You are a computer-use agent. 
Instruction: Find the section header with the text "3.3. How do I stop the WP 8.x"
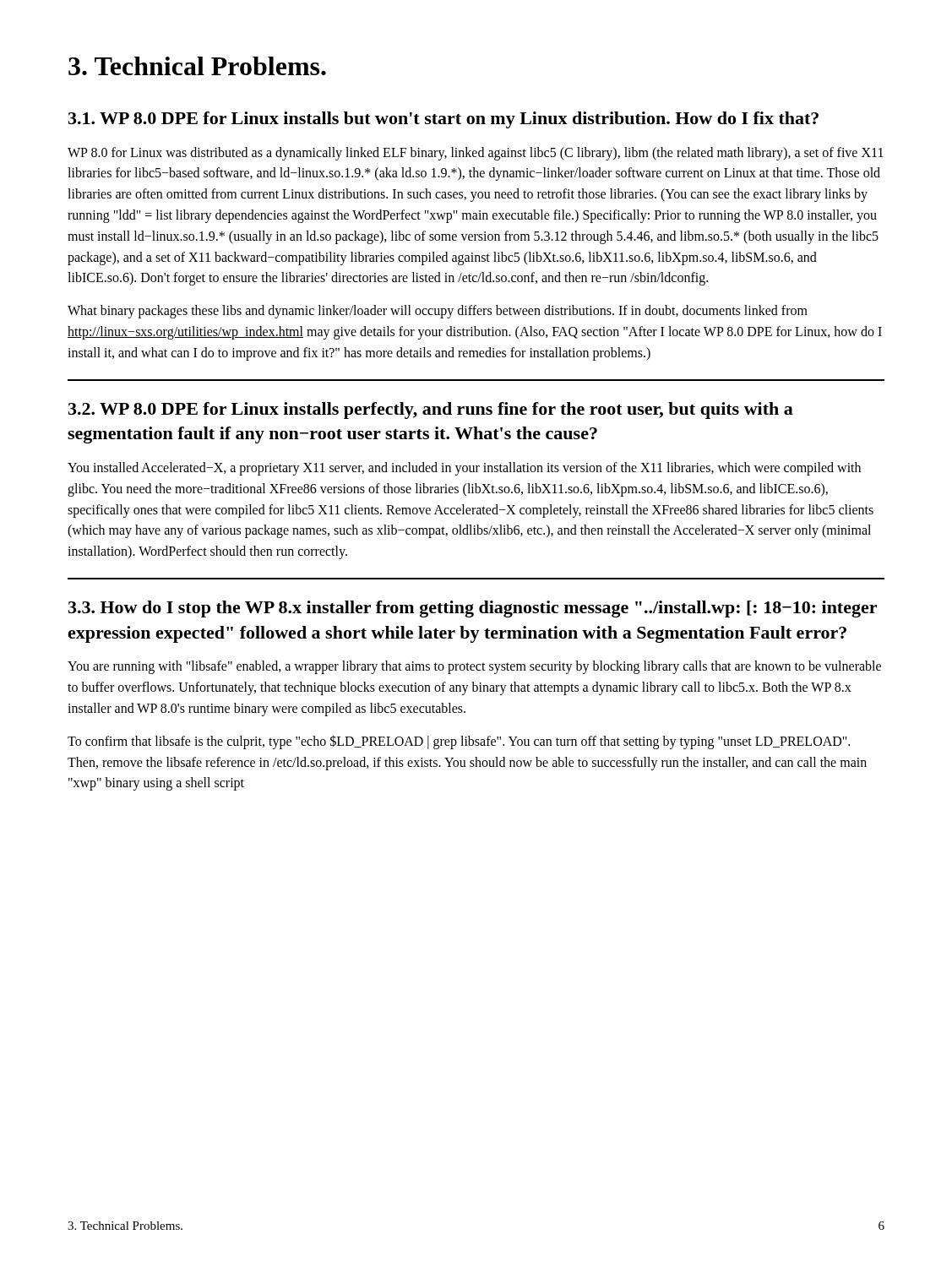coord(476,620)
